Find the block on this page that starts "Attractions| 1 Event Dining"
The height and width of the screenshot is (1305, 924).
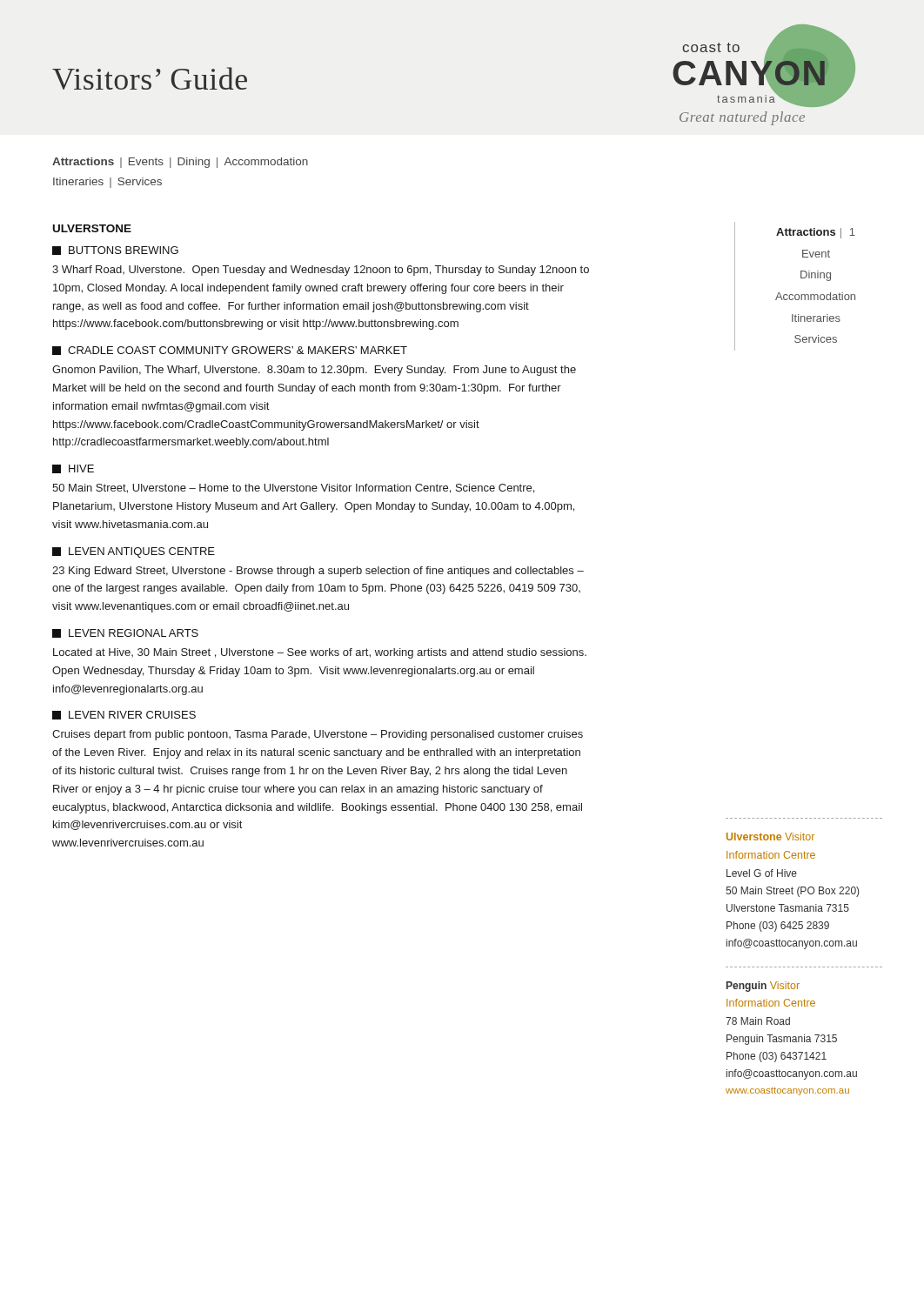(808, 286)
